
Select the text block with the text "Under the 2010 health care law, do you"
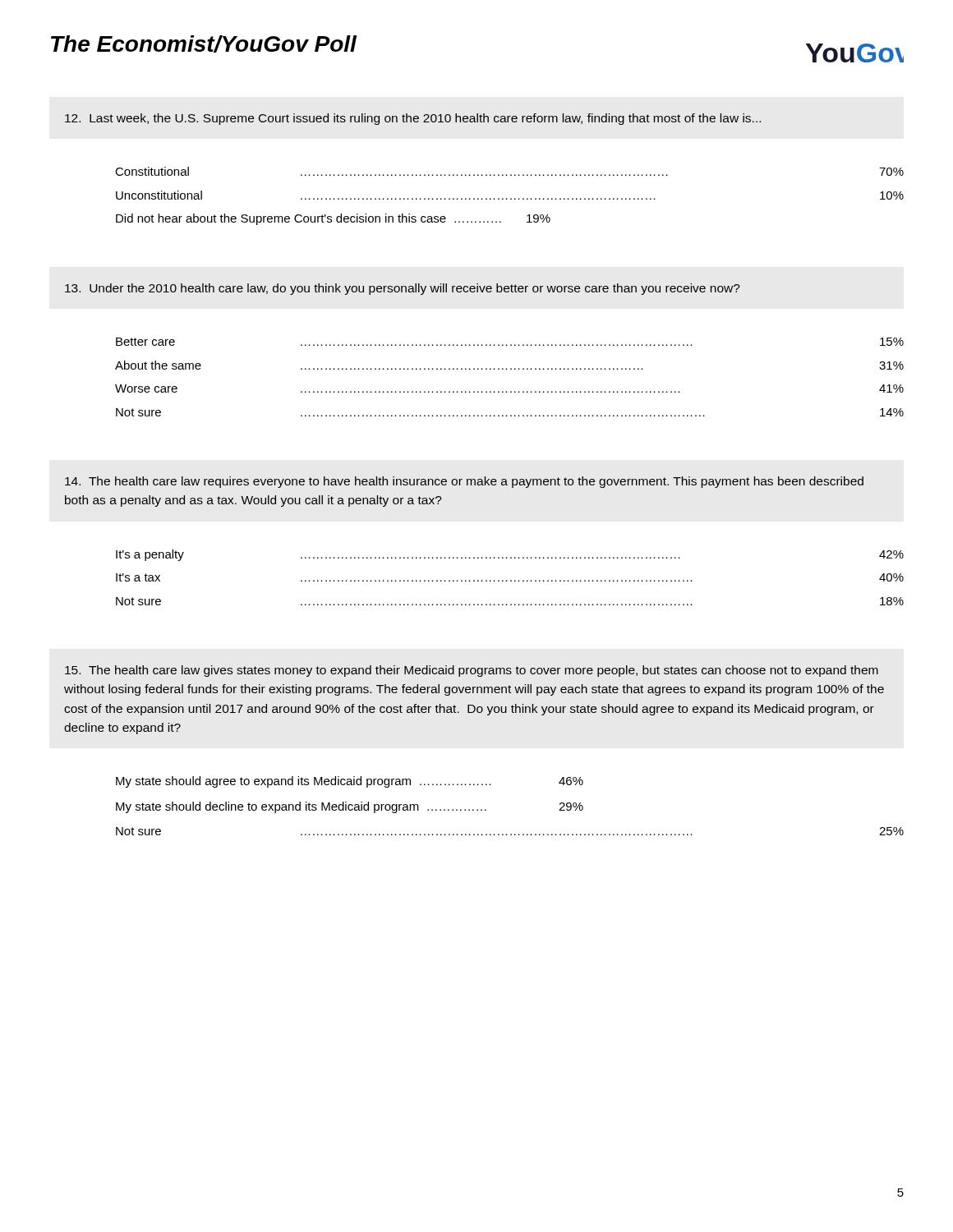[402, 288]
